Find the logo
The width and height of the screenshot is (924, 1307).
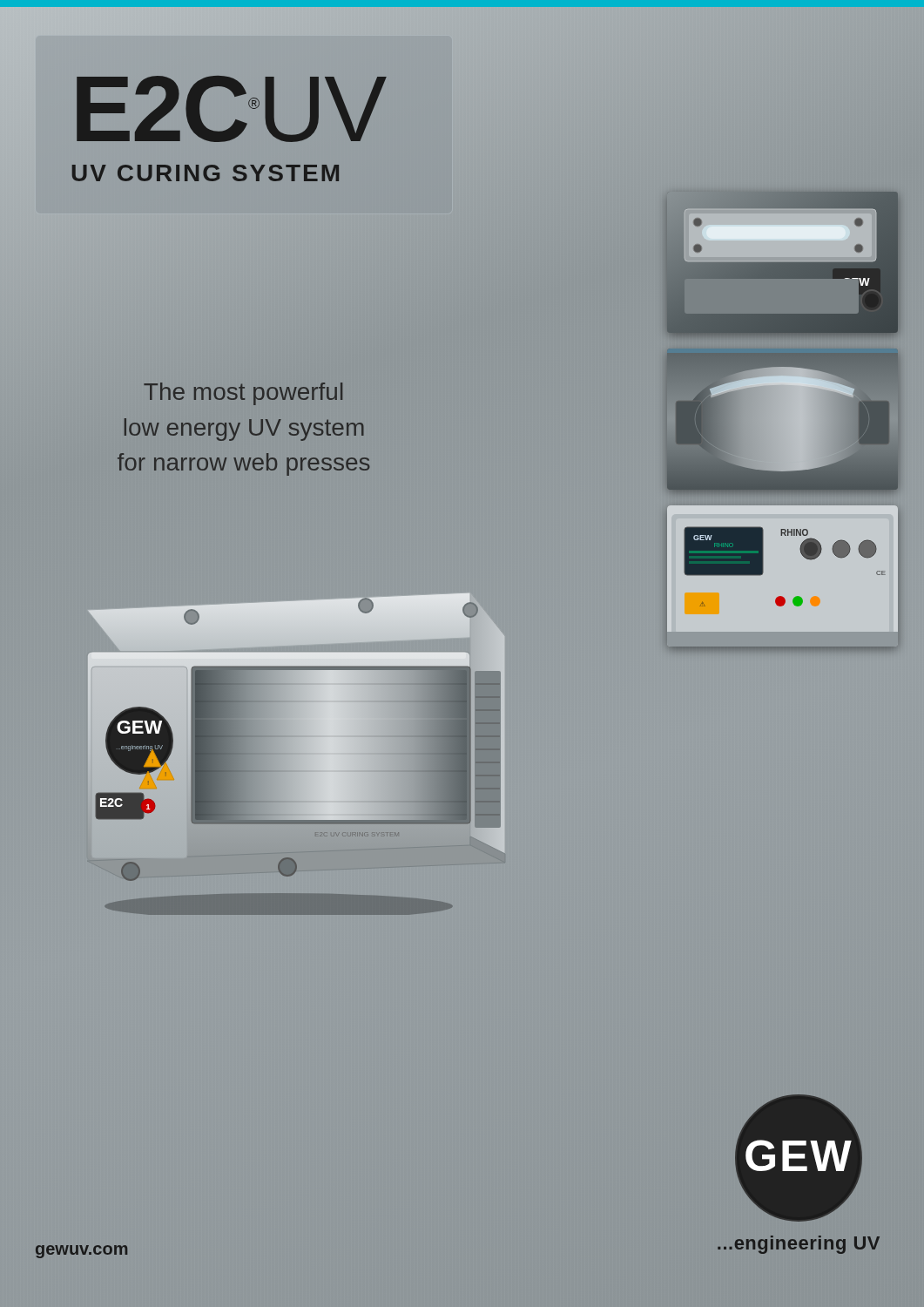tap(799, 1174)
